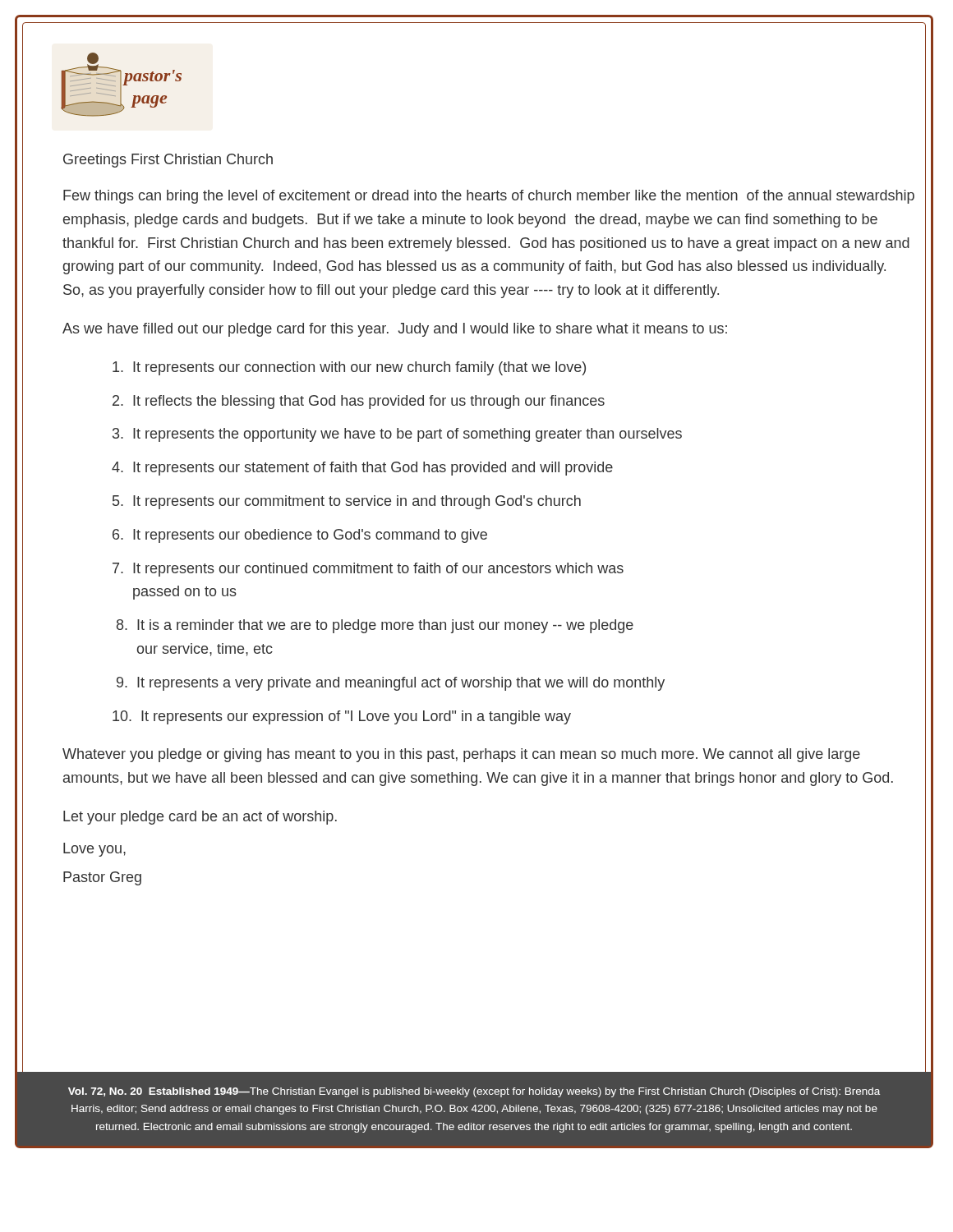Viewport: 953px width, 1232px height.
Task: Locate the list item containing "4. It represents our statement of faith that"
Action: coord(362,467)
